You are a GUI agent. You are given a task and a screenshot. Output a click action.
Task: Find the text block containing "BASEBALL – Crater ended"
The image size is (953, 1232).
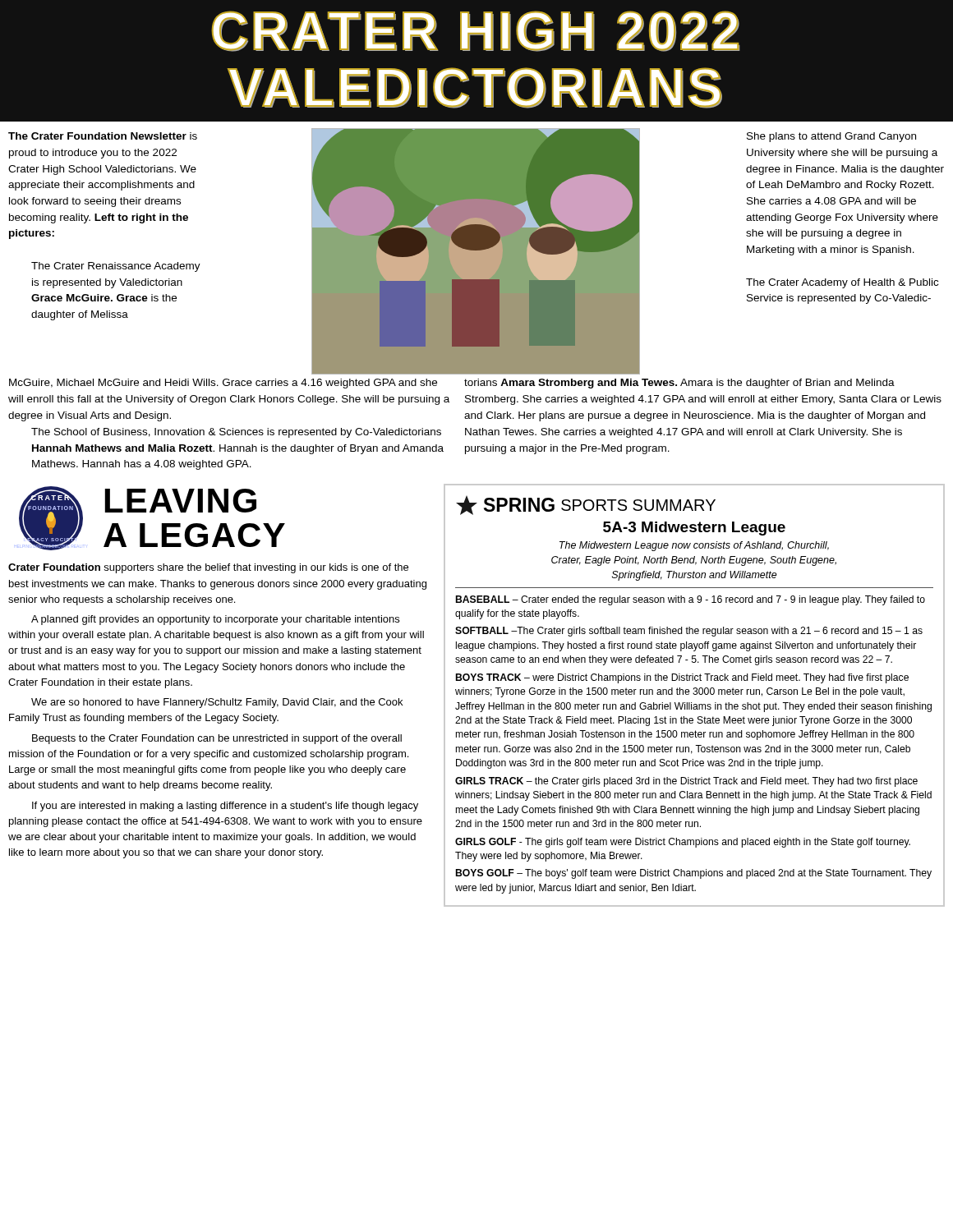pyautogui.click(x=694, y=744)
